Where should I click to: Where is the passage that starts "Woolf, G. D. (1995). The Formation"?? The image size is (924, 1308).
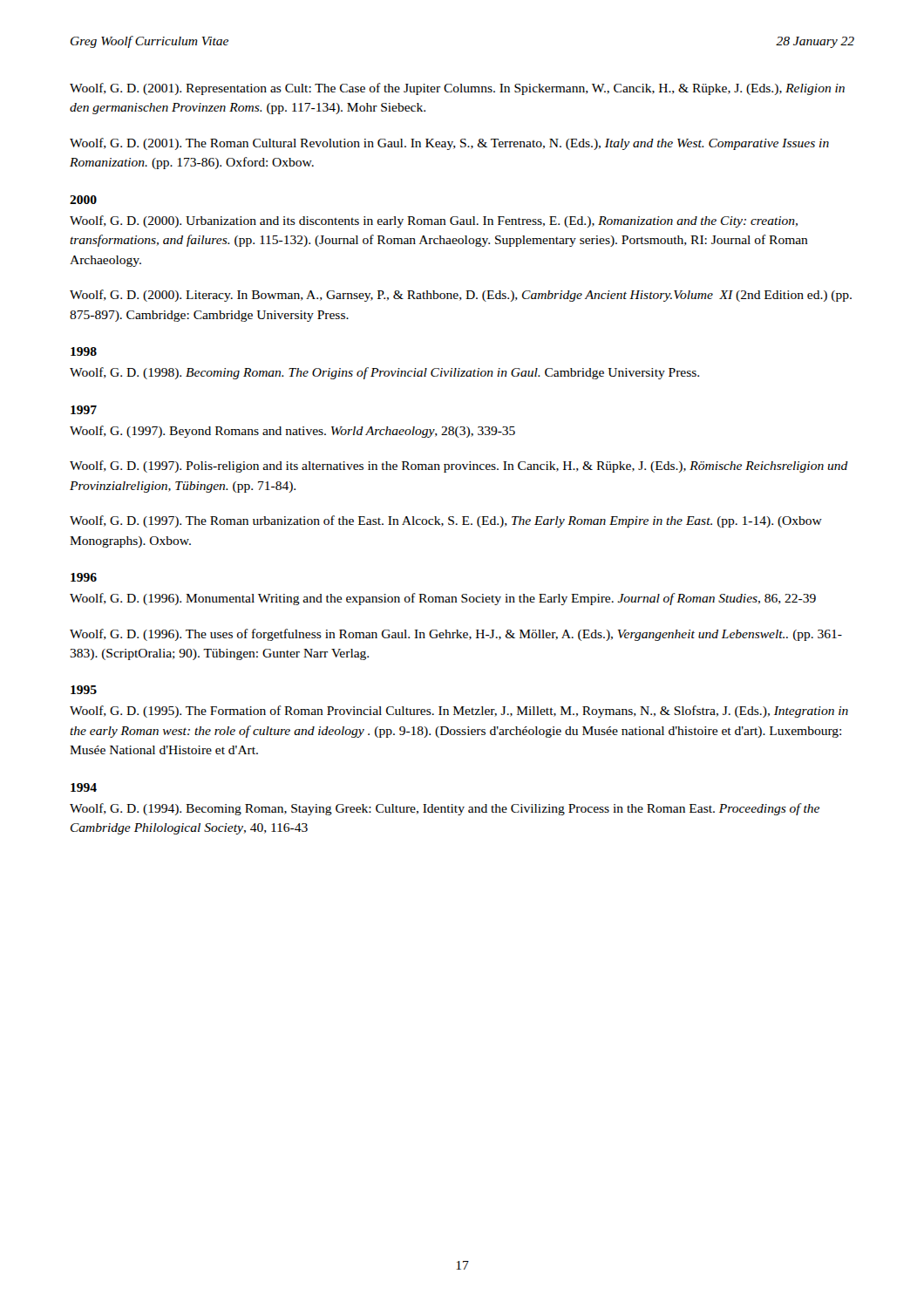pos(459,730)
